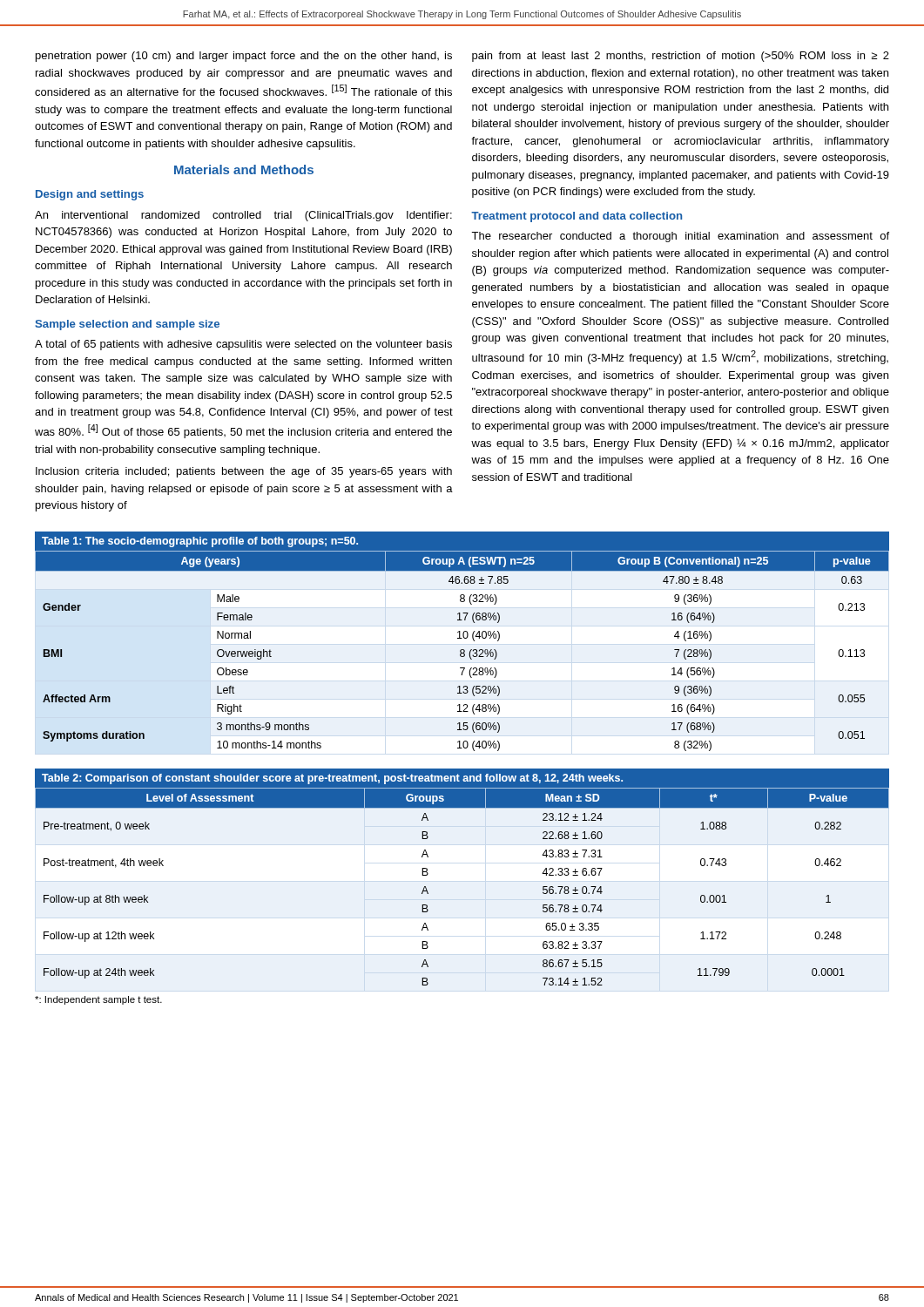This screenshot has height=1307, width=924.
Task: Point to the passage starting "Treatment protocol and data collection"
Action: coord(577,215)
